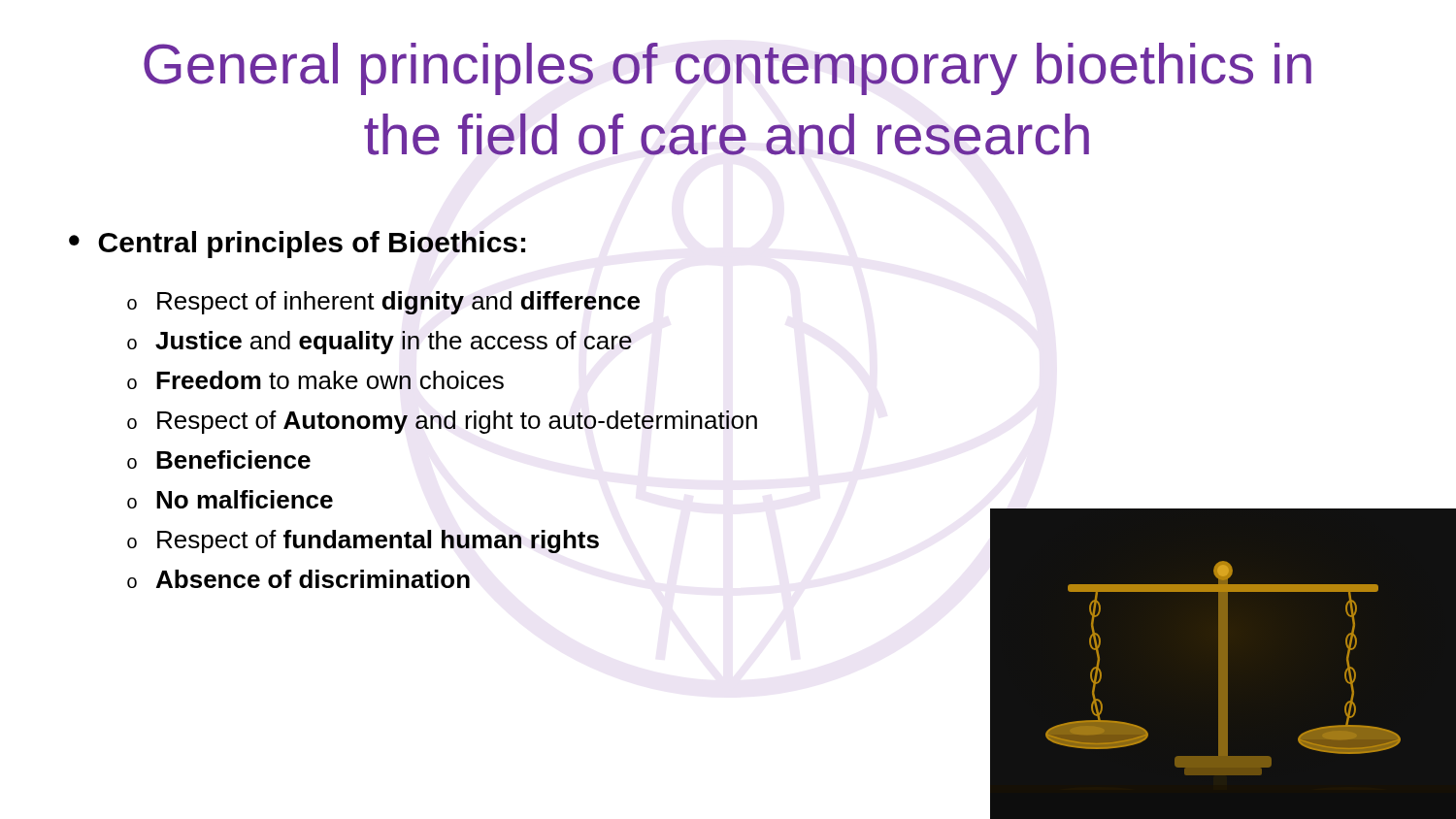1456x819 pixels.
Task: Find the text block starting "o Beneficience"
Action: pos(219,460)
